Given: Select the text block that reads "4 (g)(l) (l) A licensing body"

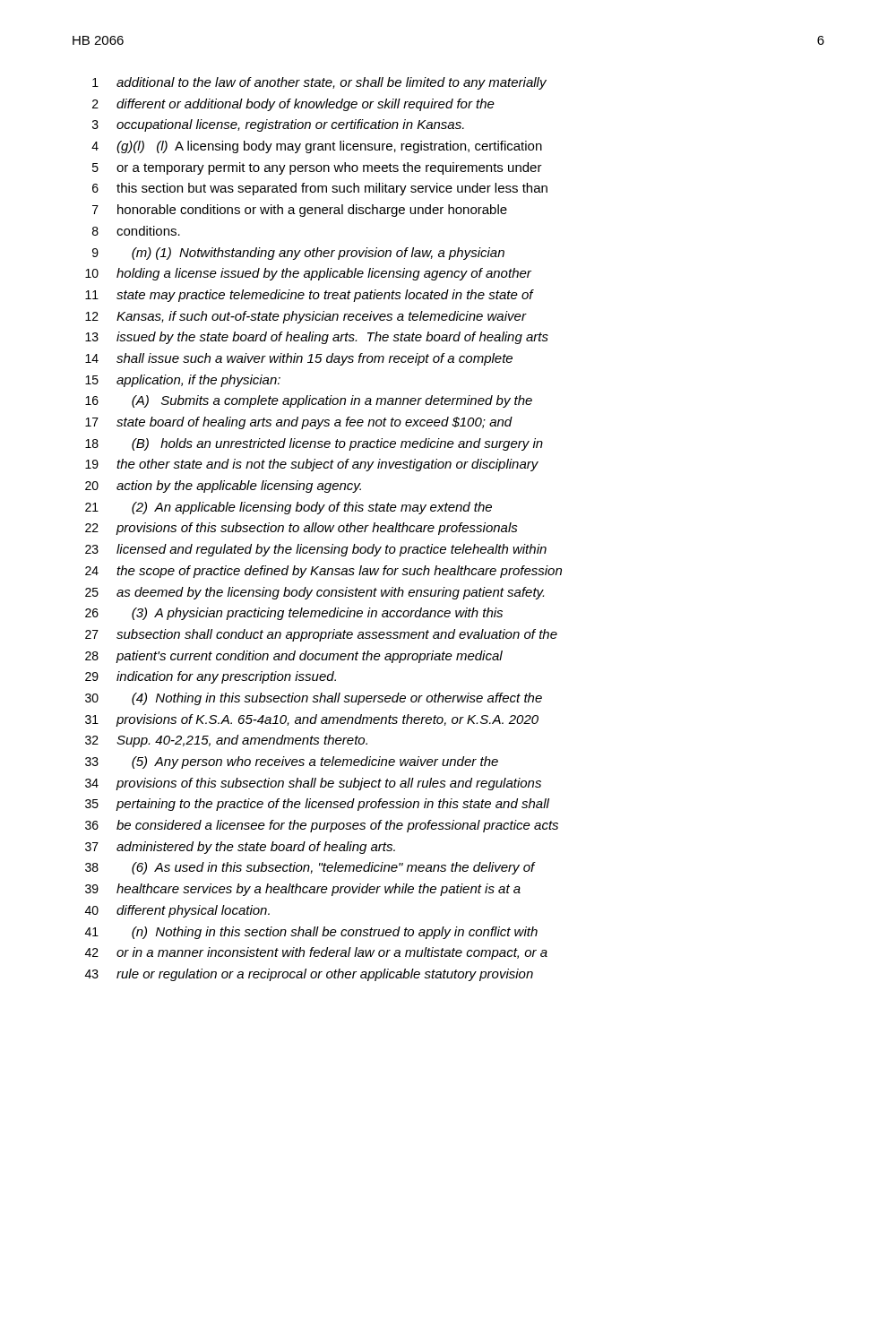Looking at the screenshot, I should [x=448, y=188].
